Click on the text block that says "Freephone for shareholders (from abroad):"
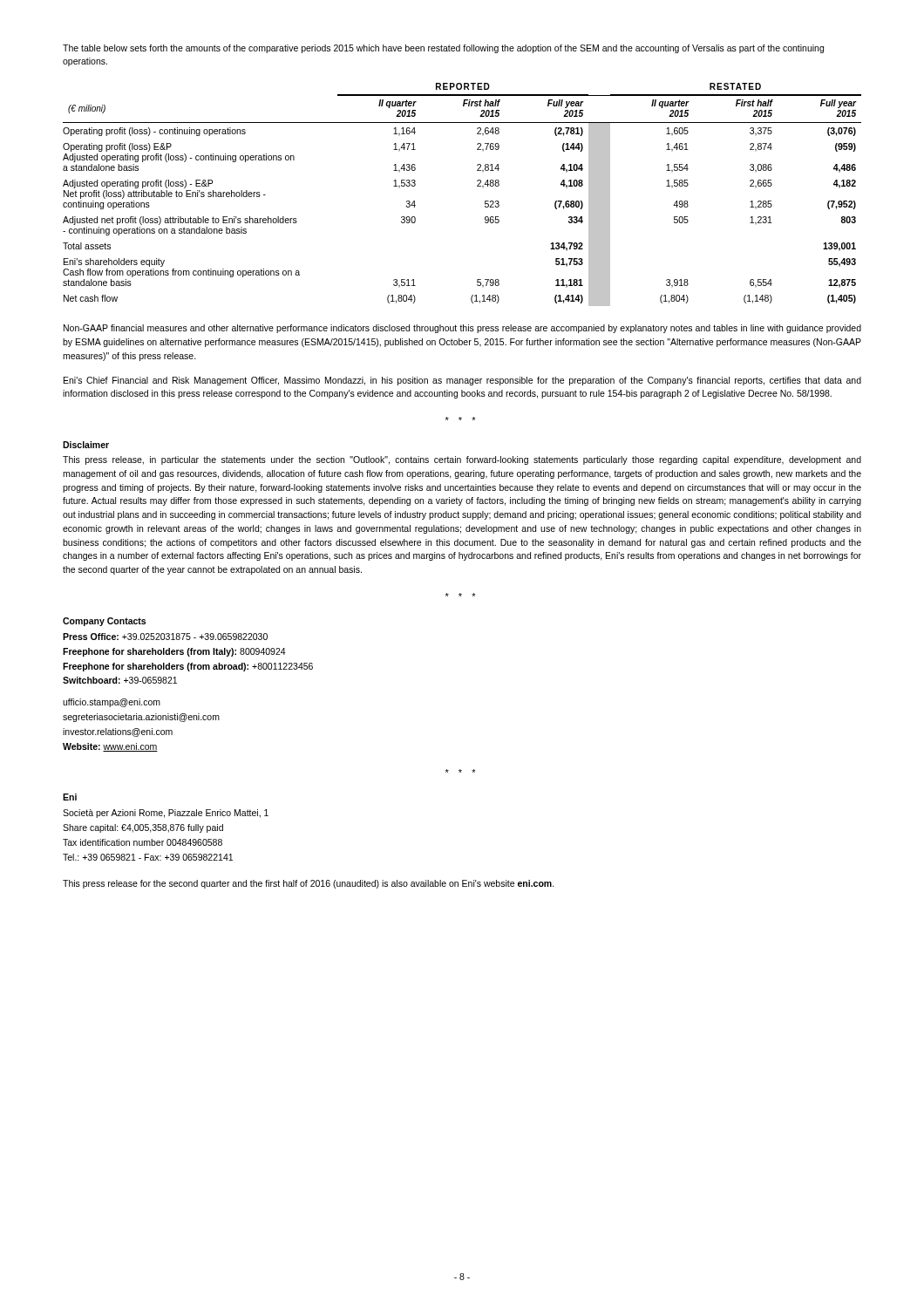Image resolution: width=924 pixels, height=1308 pixels. point(188,666)
